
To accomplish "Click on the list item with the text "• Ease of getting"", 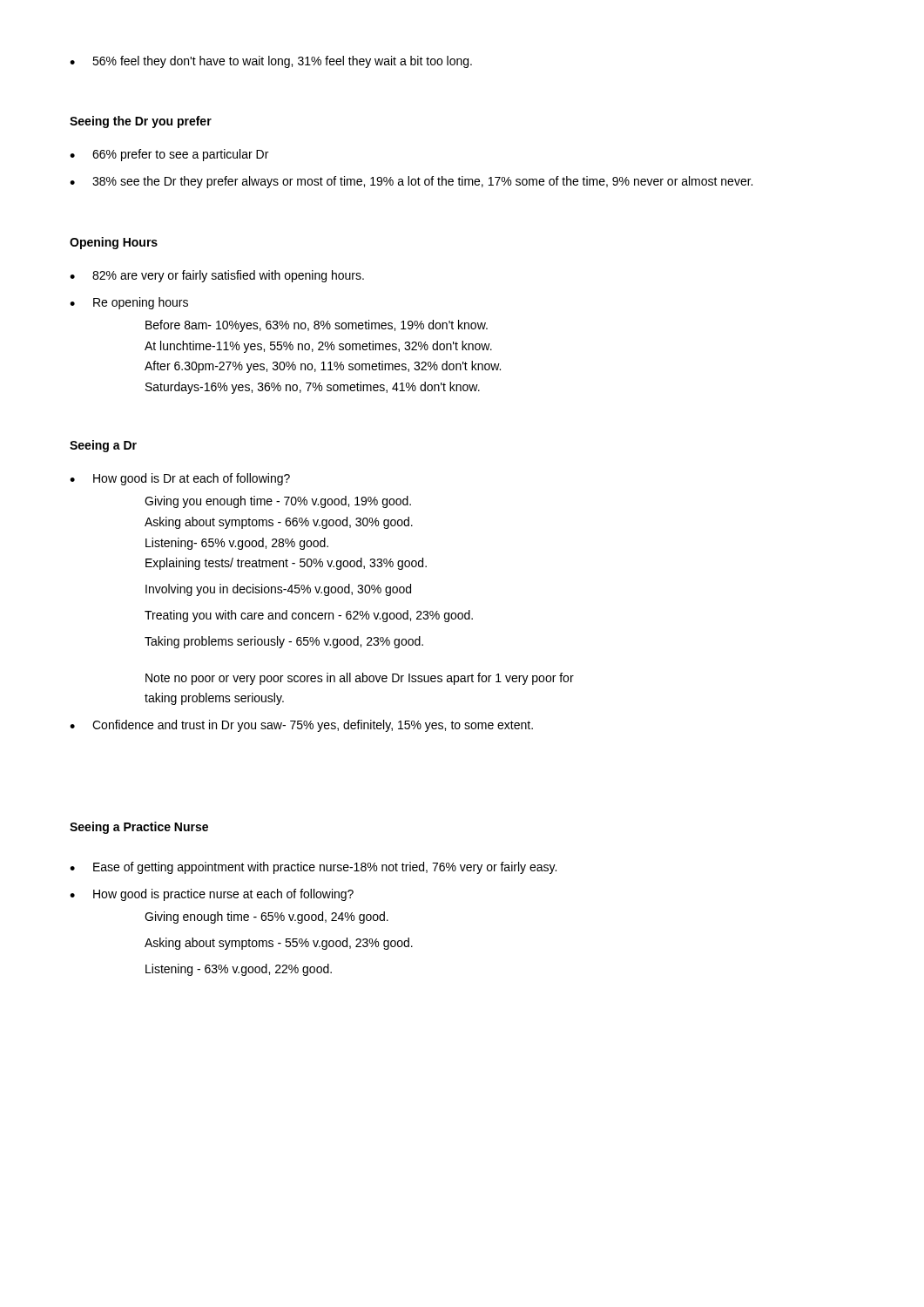I will pos(462,870).
